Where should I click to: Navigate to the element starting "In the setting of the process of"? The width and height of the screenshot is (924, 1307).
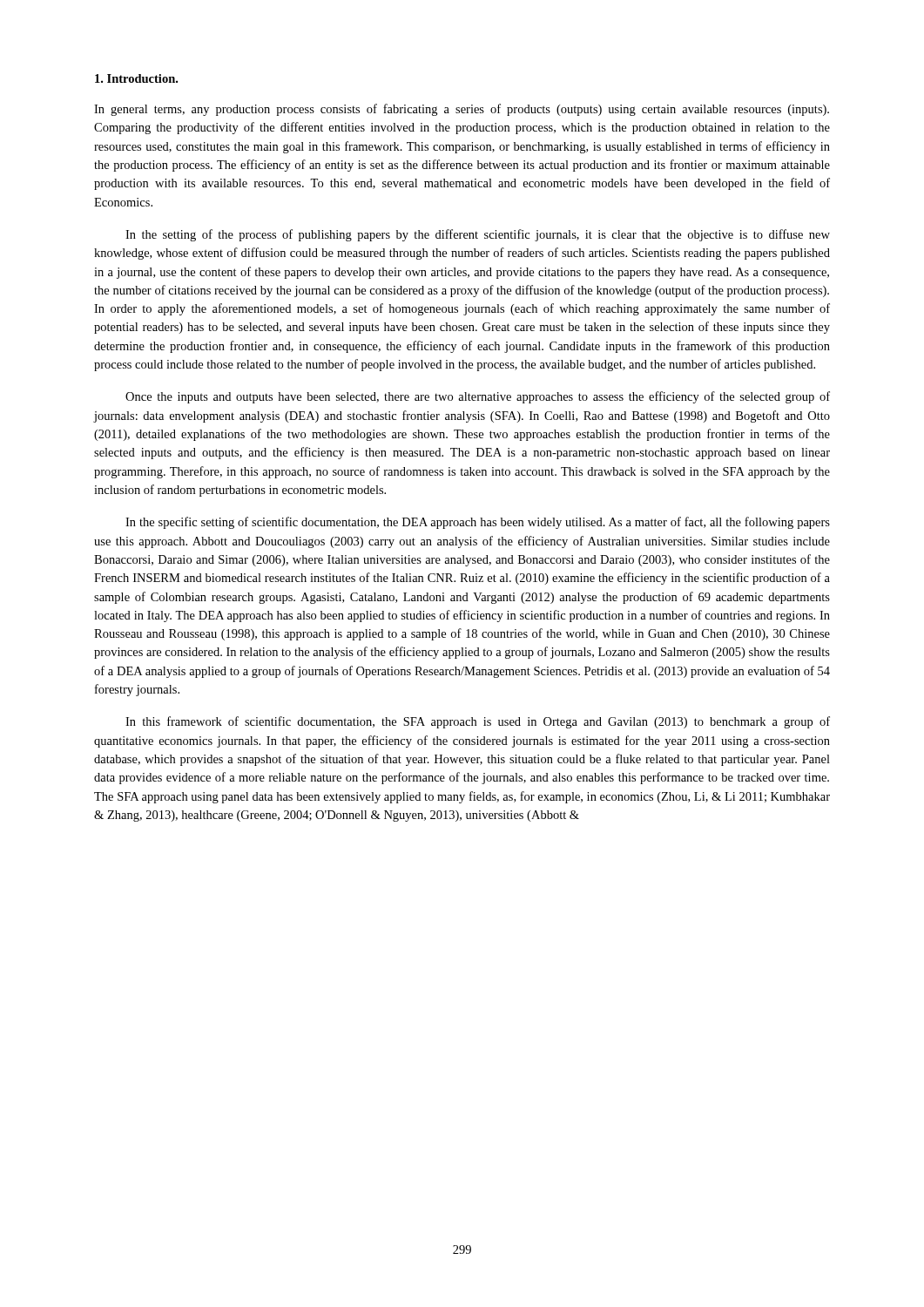pyautogui.click(x=462, y=299)
